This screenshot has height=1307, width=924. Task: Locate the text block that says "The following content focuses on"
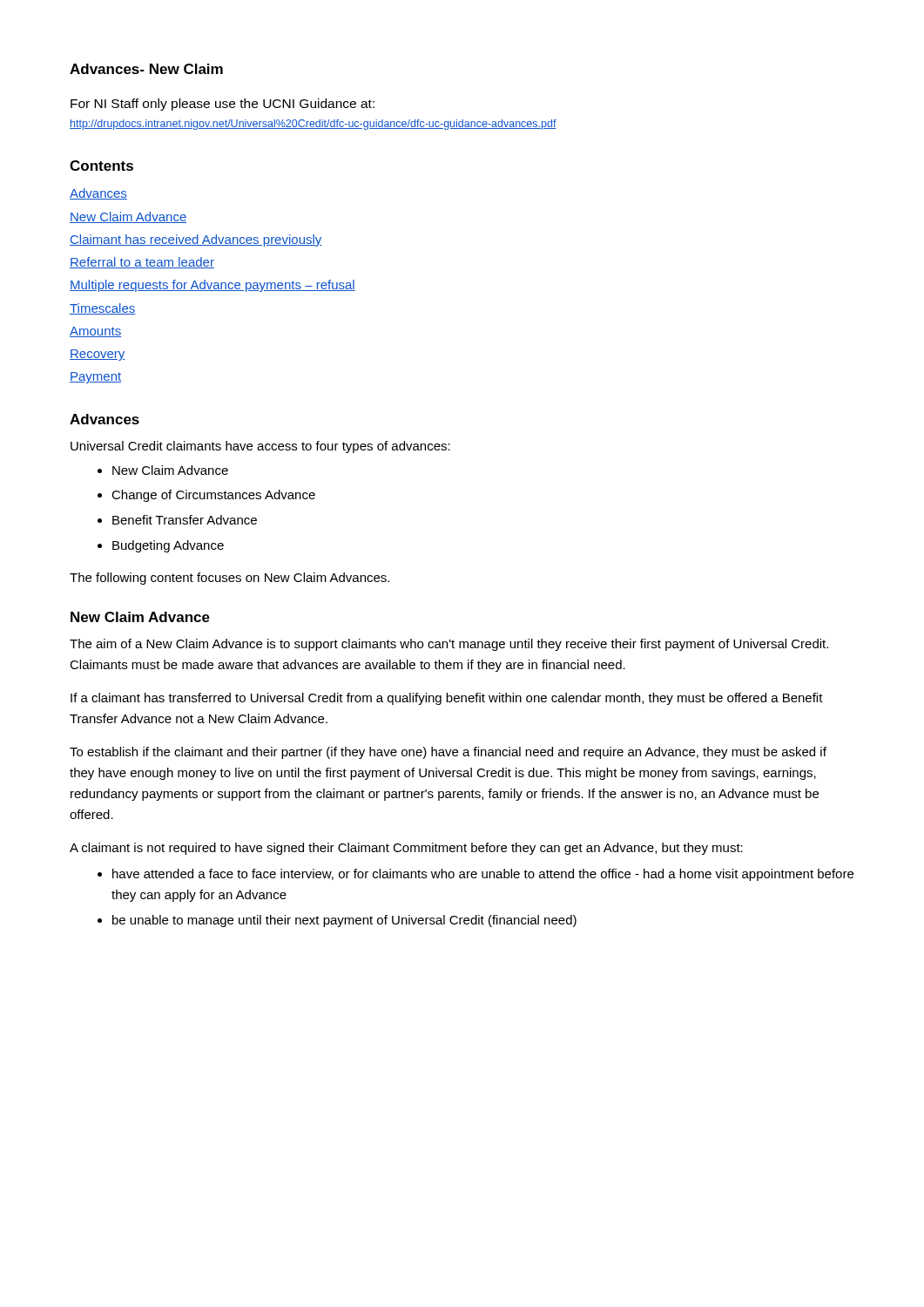[x=230, y=577]
